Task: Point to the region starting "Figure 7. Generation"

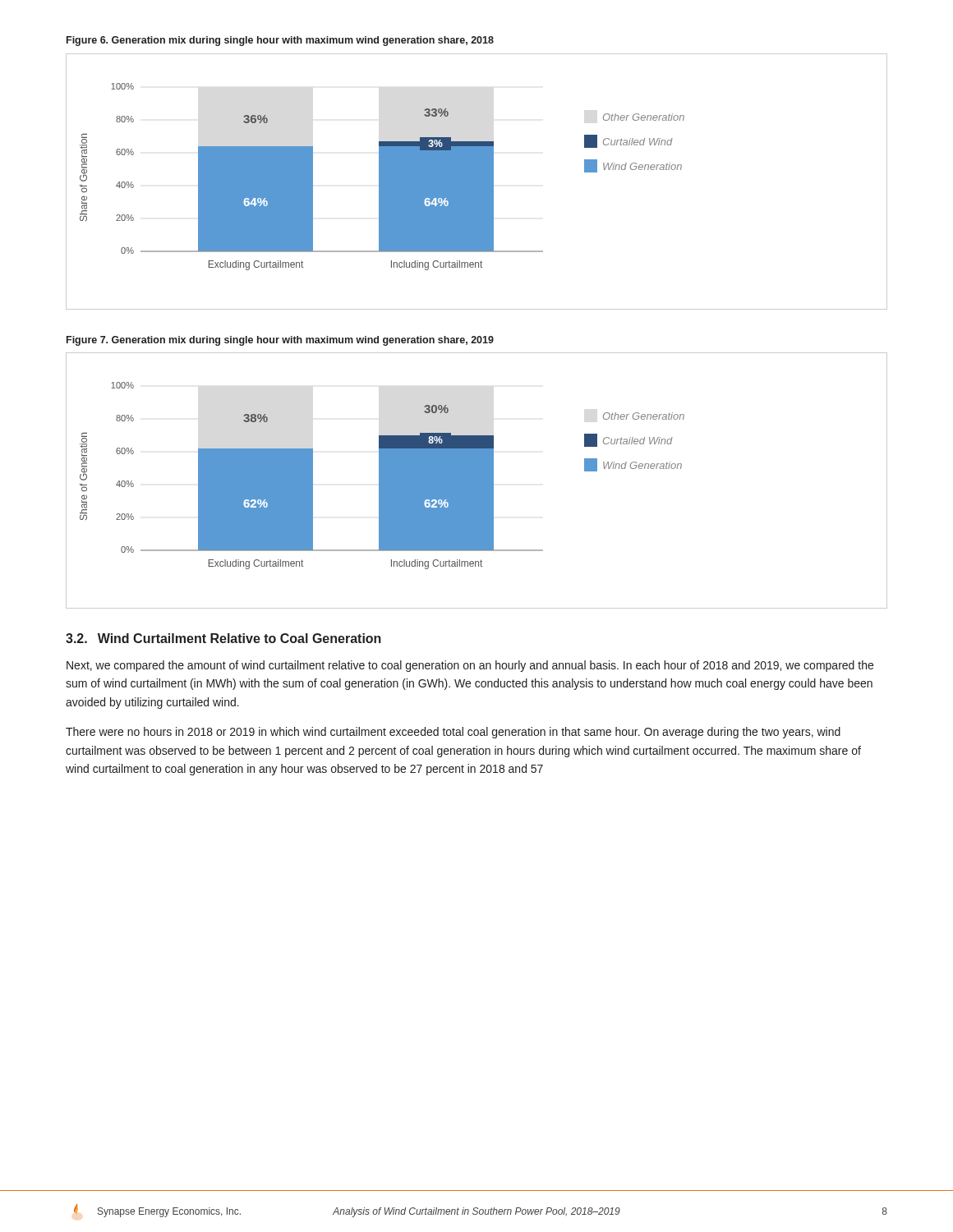Action: click(280, 340)
